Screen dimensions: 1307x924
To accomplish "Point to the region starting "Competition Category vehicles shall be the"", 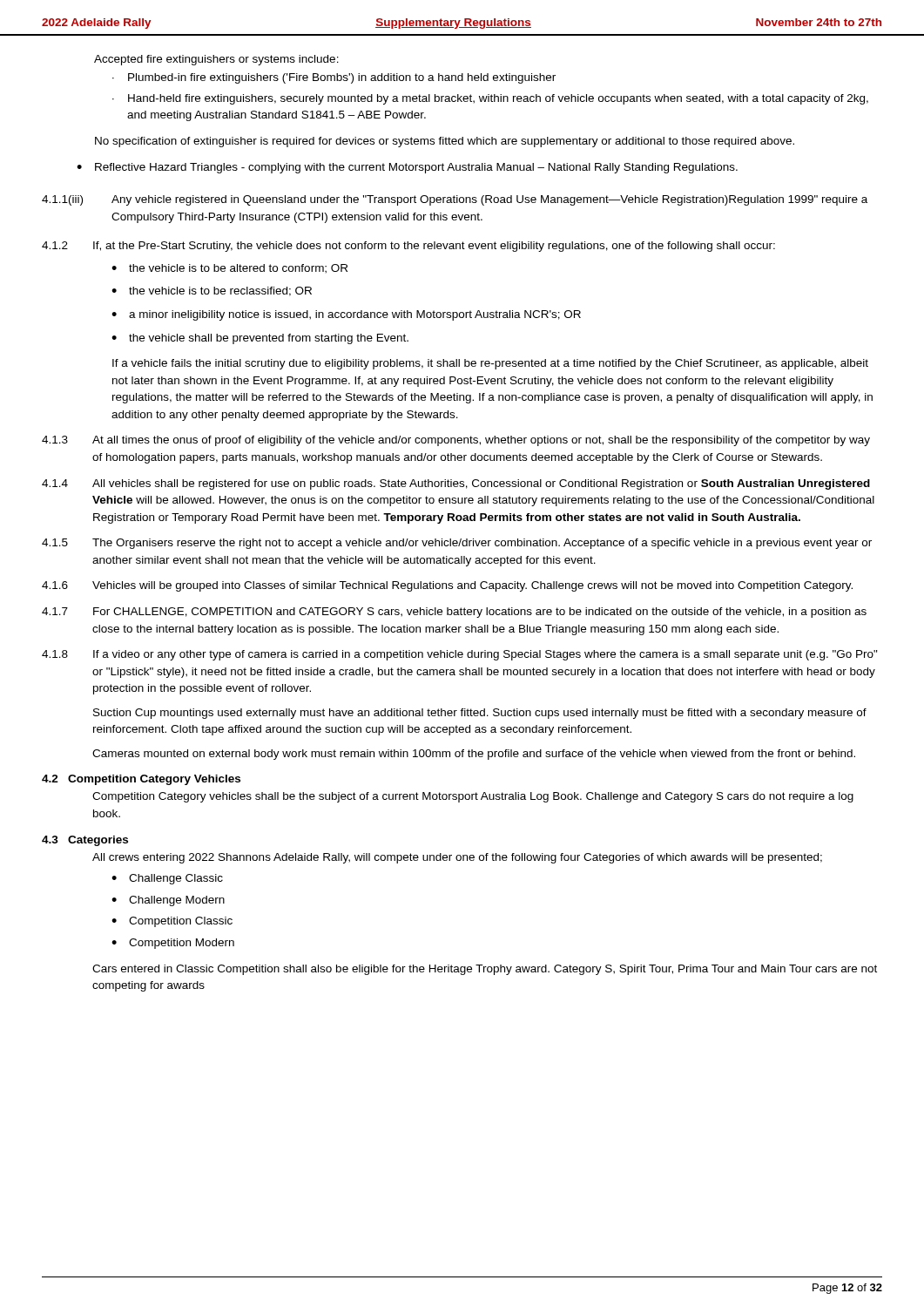I will [x=473, y=805].
